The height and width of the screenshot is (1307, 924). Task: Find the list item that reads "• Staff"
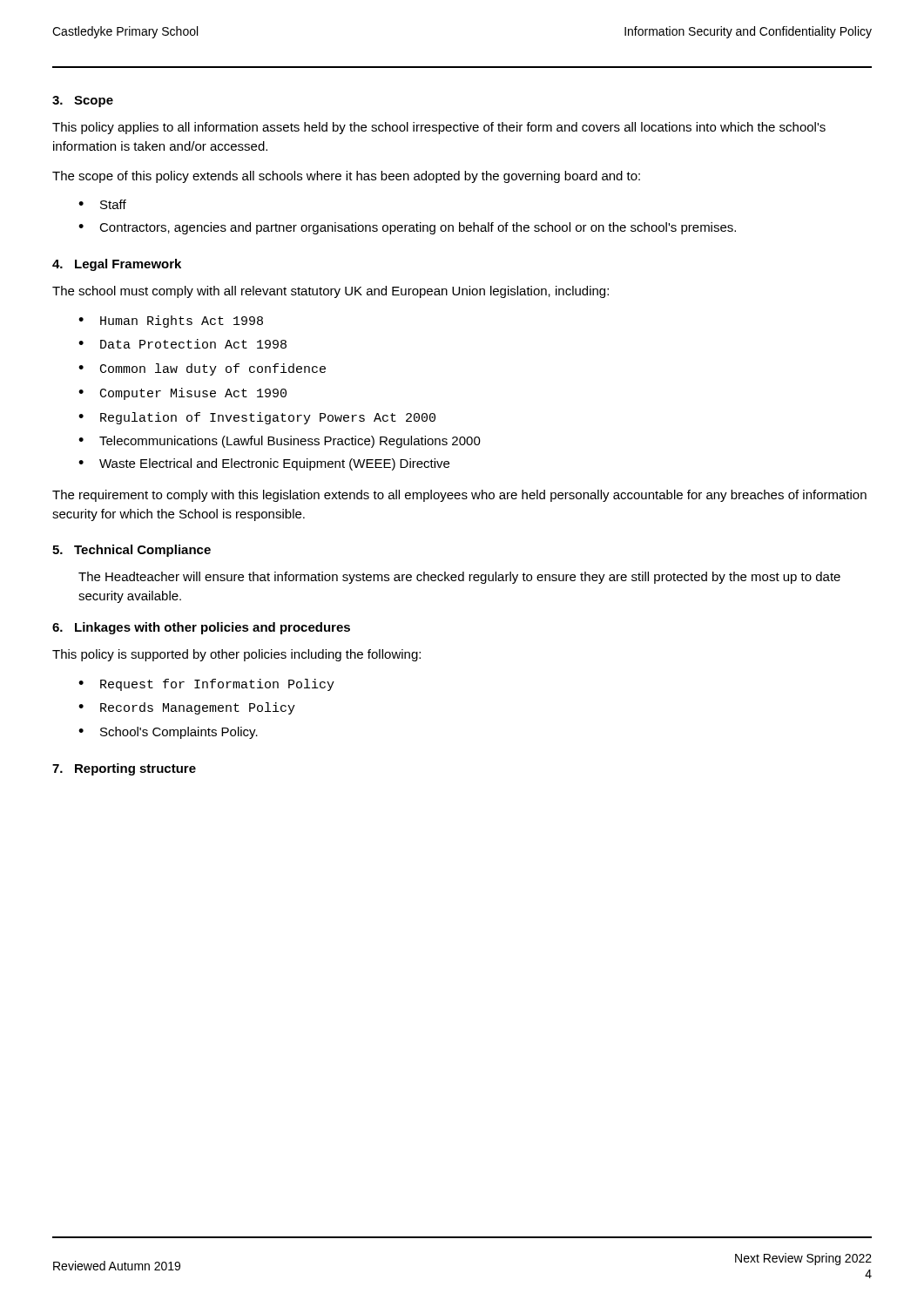(102, 204)
